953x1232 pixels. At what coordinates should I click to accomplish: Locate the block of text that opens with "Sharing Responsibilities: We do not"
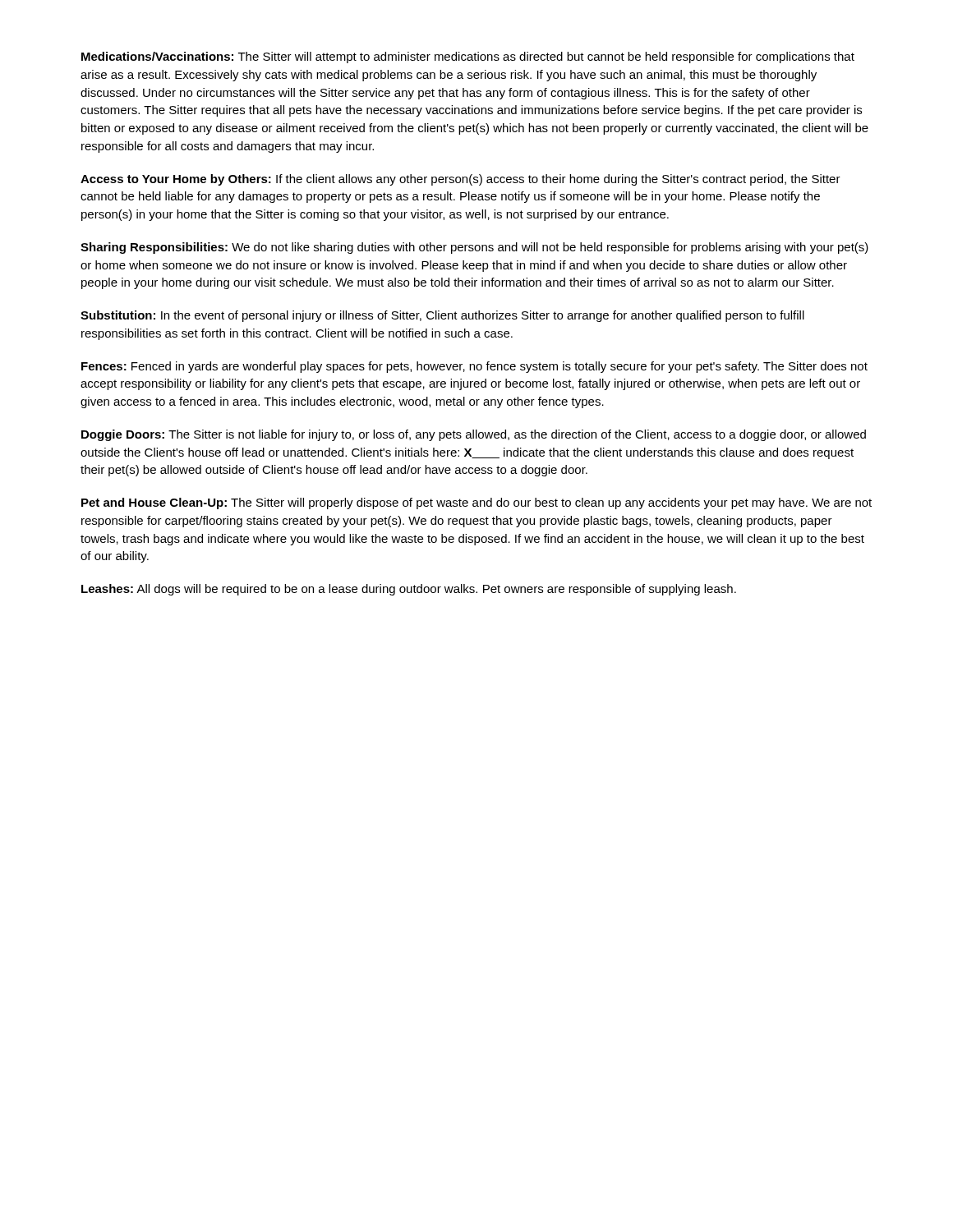tap(475, 264)
